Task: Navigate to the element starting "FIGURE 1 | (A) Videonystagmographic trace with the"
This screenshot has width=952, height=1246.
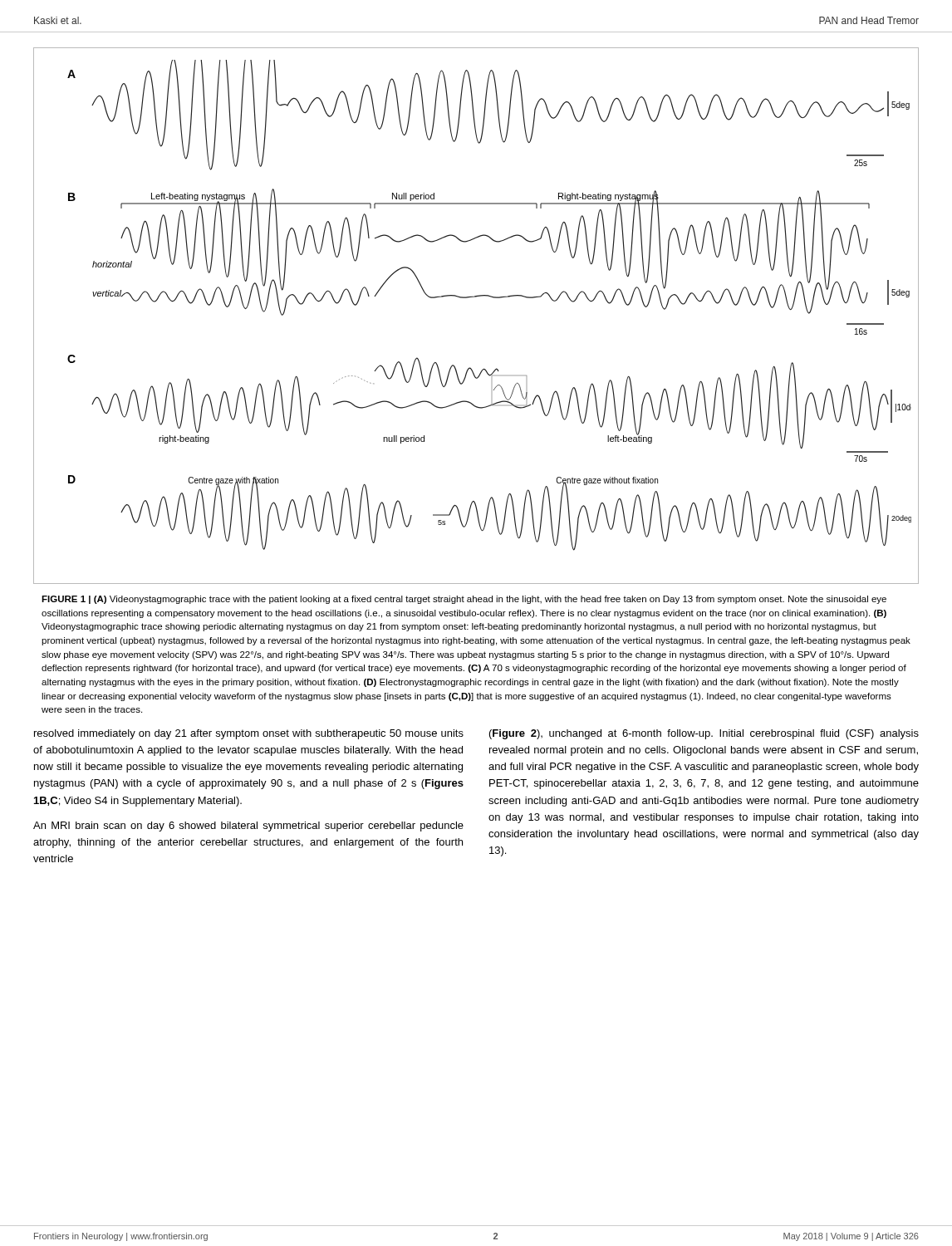Action: coord(476,654)
